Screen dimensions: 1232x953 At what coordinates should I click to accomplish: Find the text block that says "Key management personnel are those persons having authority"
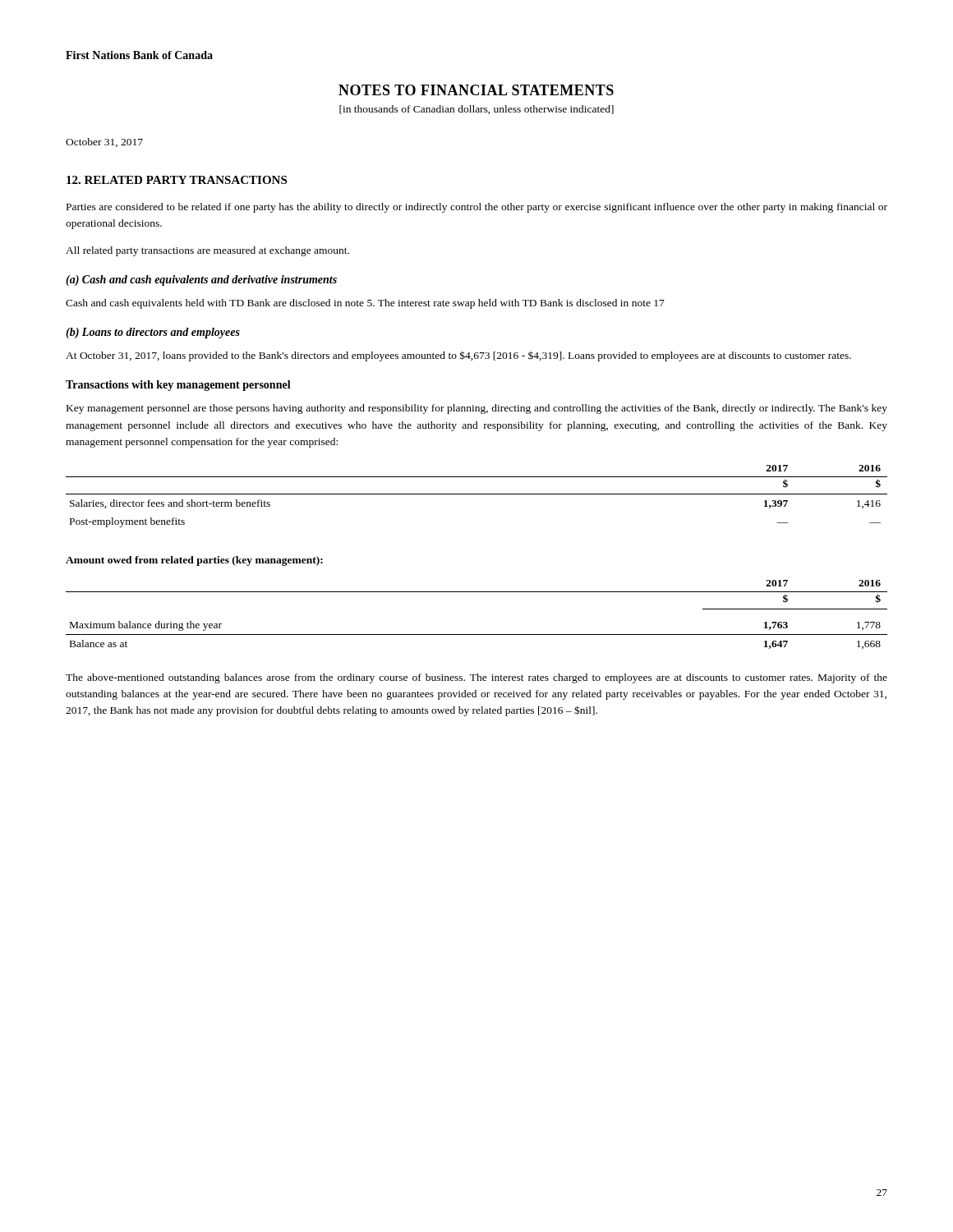[x=476, y=425]
